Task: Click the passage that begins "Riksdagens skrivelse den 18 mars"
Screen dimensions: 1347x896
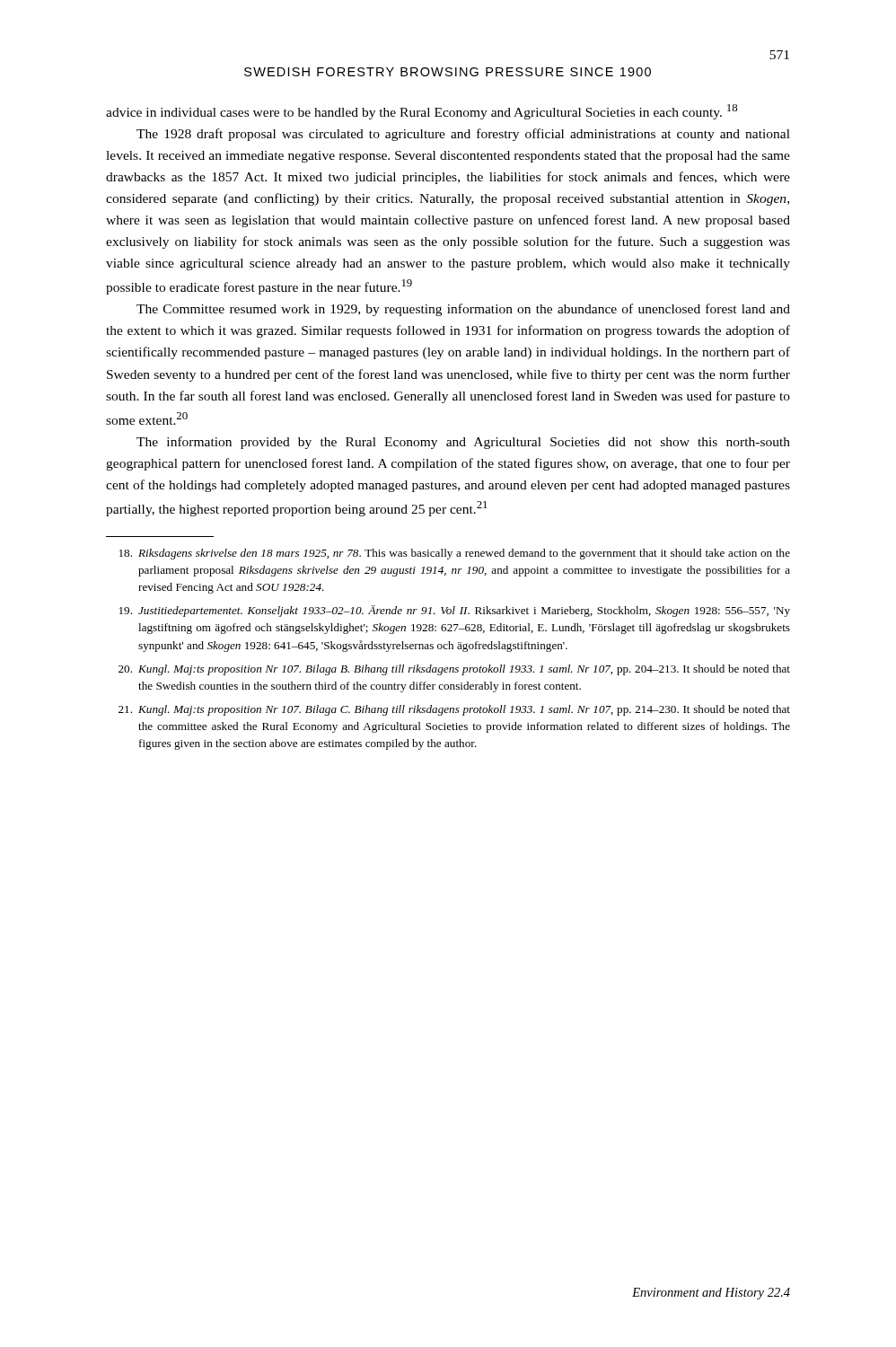Action: click(448, 570)
